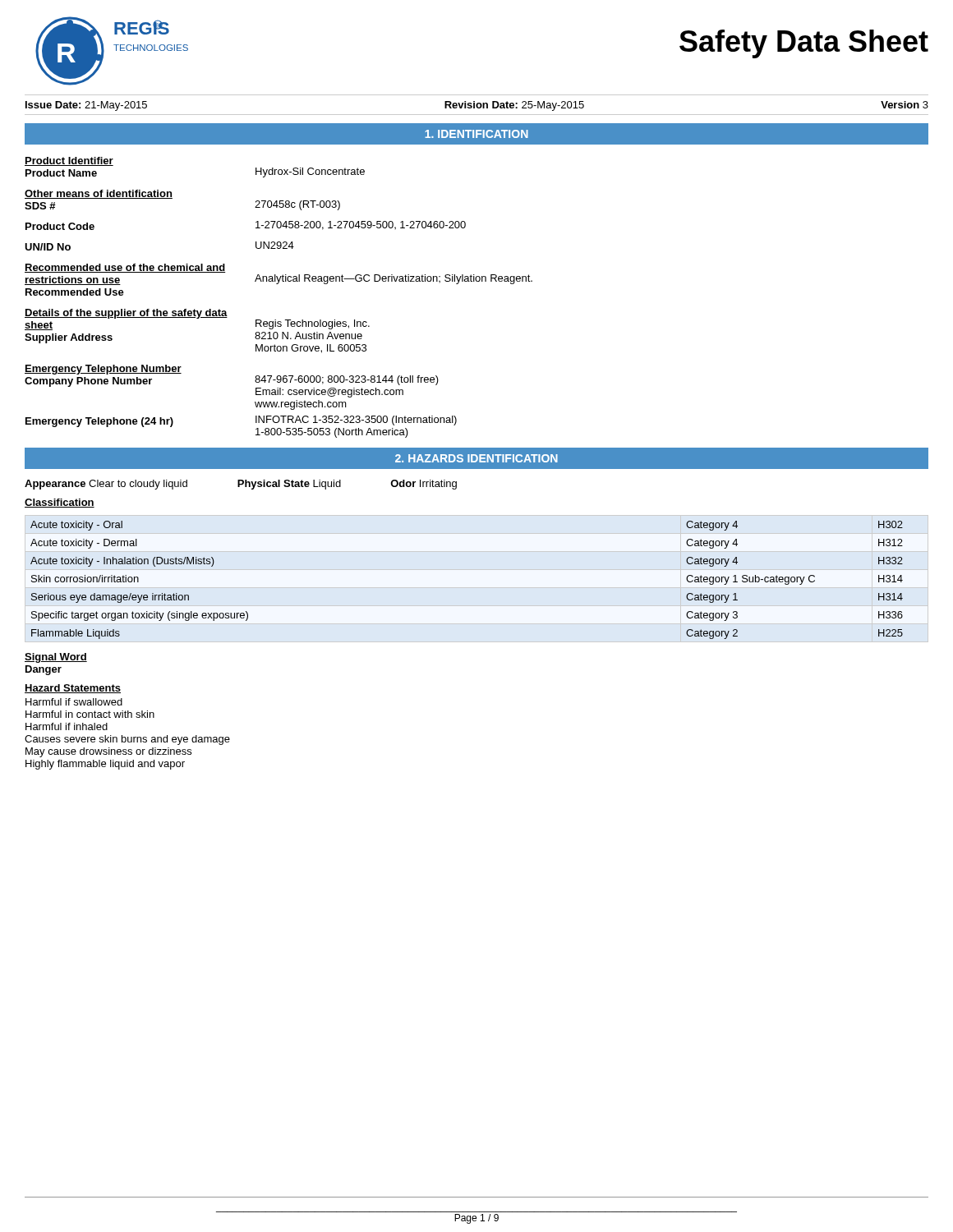Screen dimensions: 1232x953
Task: Select the text that says "Physical State Liquid"
Action: 289,483
